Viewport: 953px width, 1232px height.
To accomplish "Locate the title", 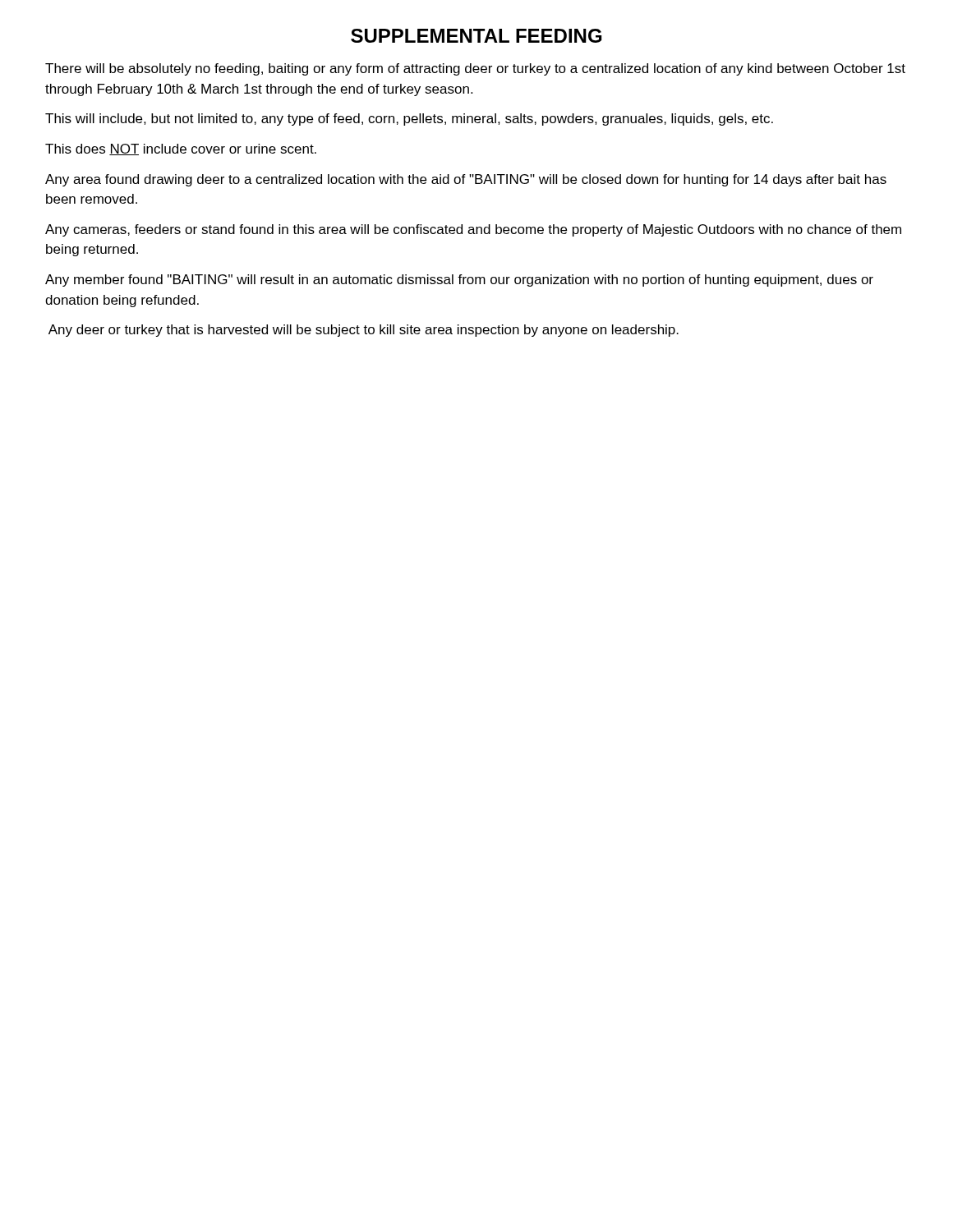I will click(476, 36).
